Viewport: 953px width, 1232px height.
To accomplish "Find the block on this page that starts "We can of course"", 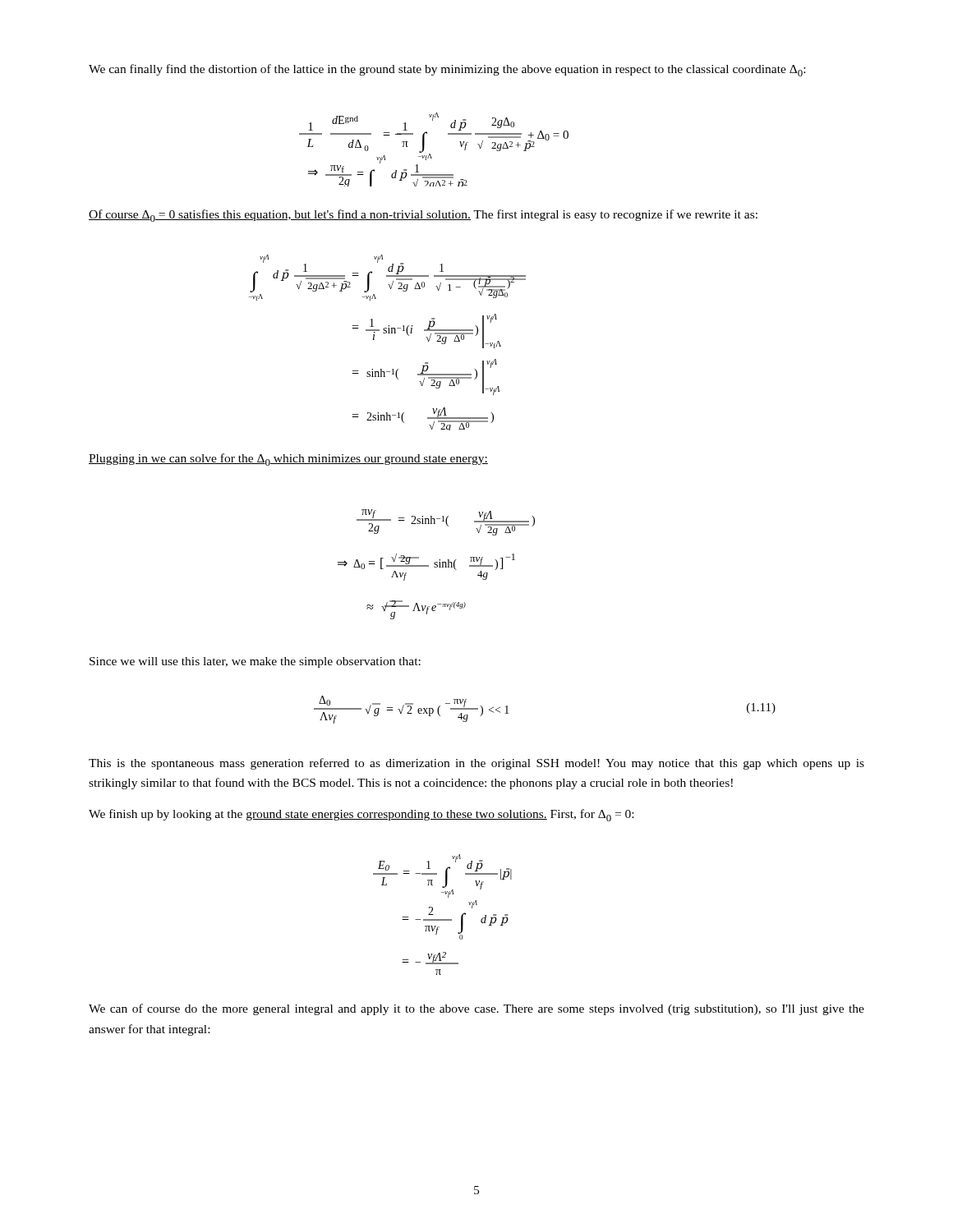I will (476, 1018).
